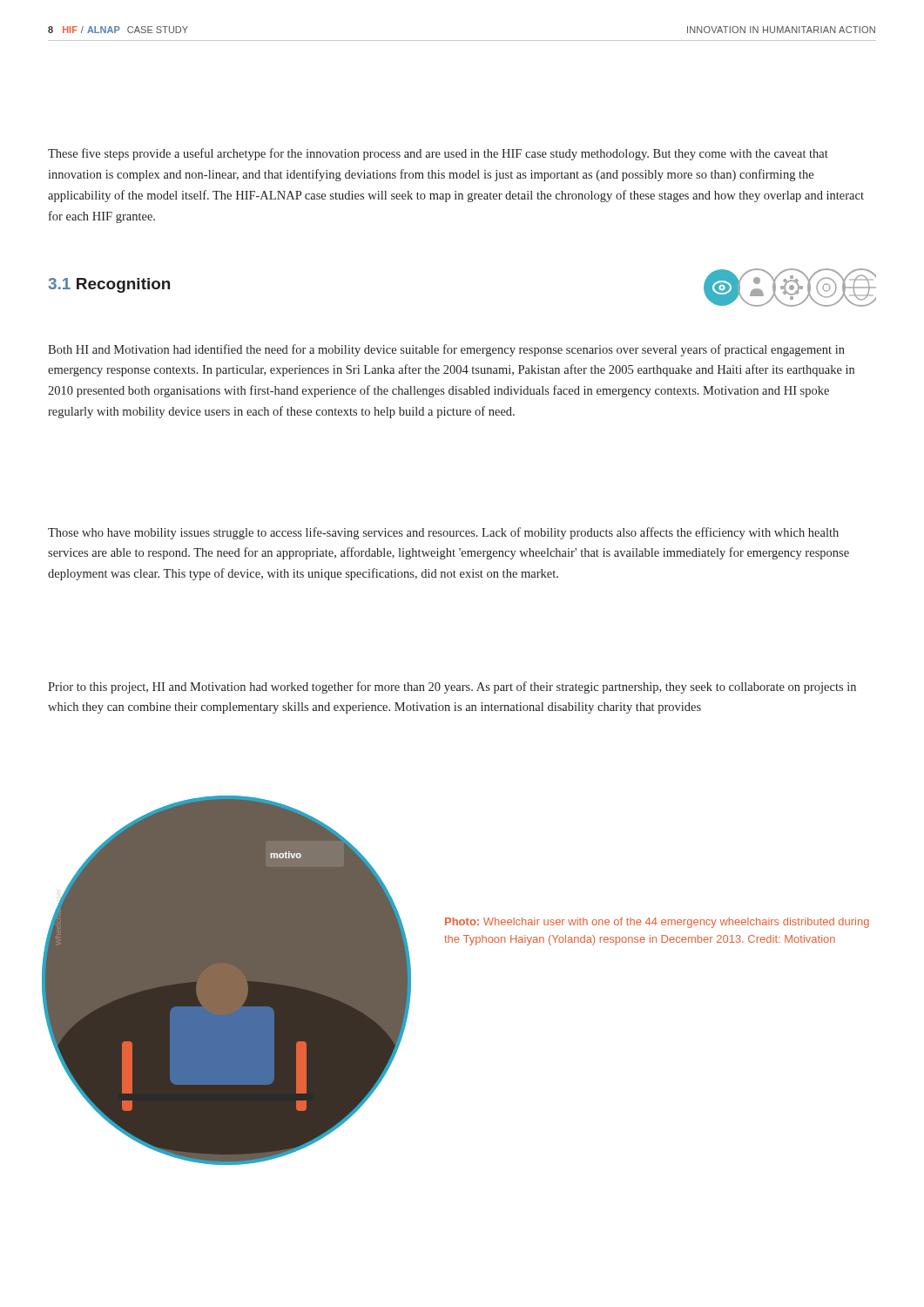
Task: Locate the caption that opens with "Photo: Wheelchair user with one of the"
Action: point(660,931)
